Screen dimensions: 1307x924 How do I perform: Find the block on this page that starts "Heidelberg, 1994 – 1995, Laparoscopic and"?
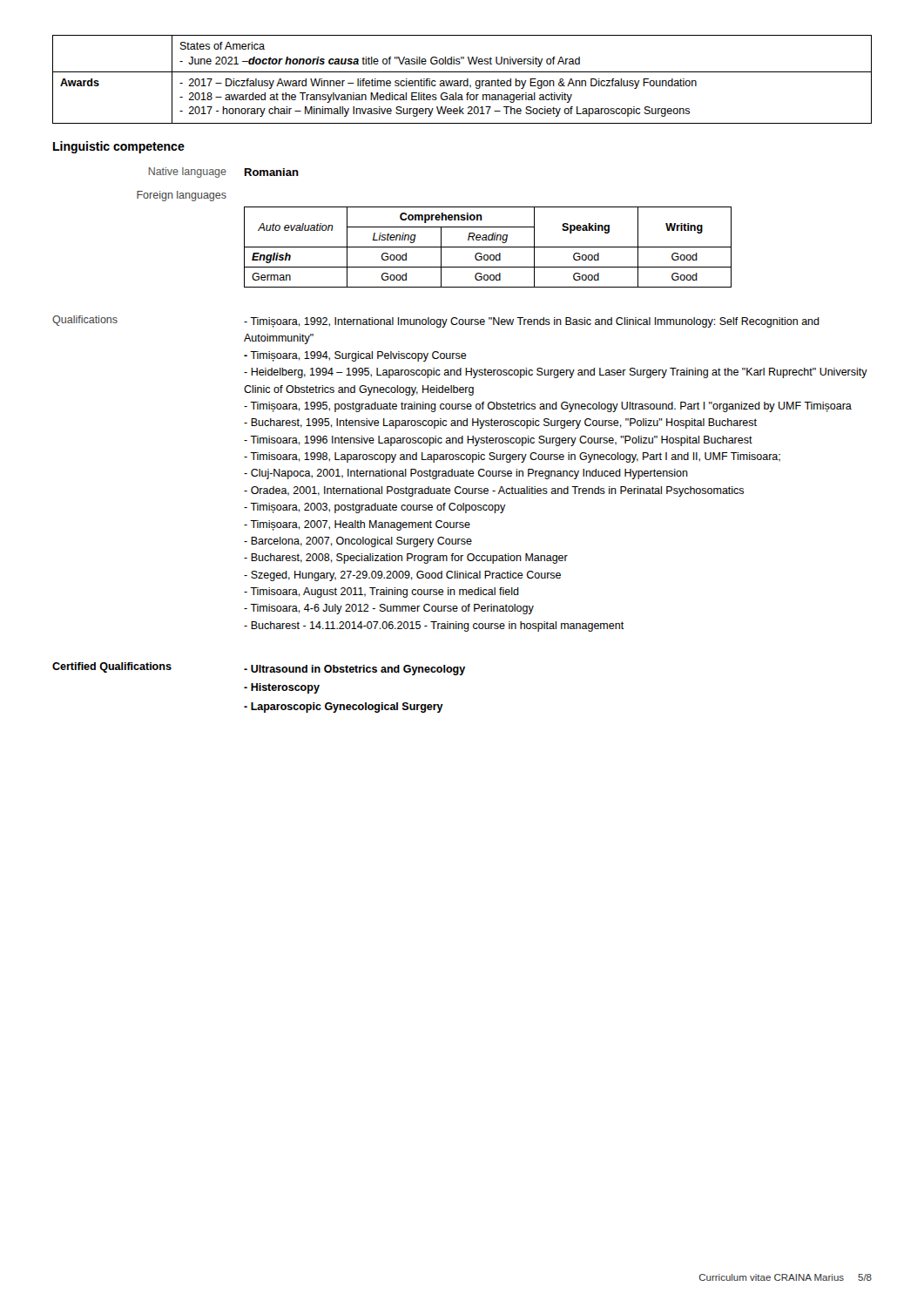(555, 381)
